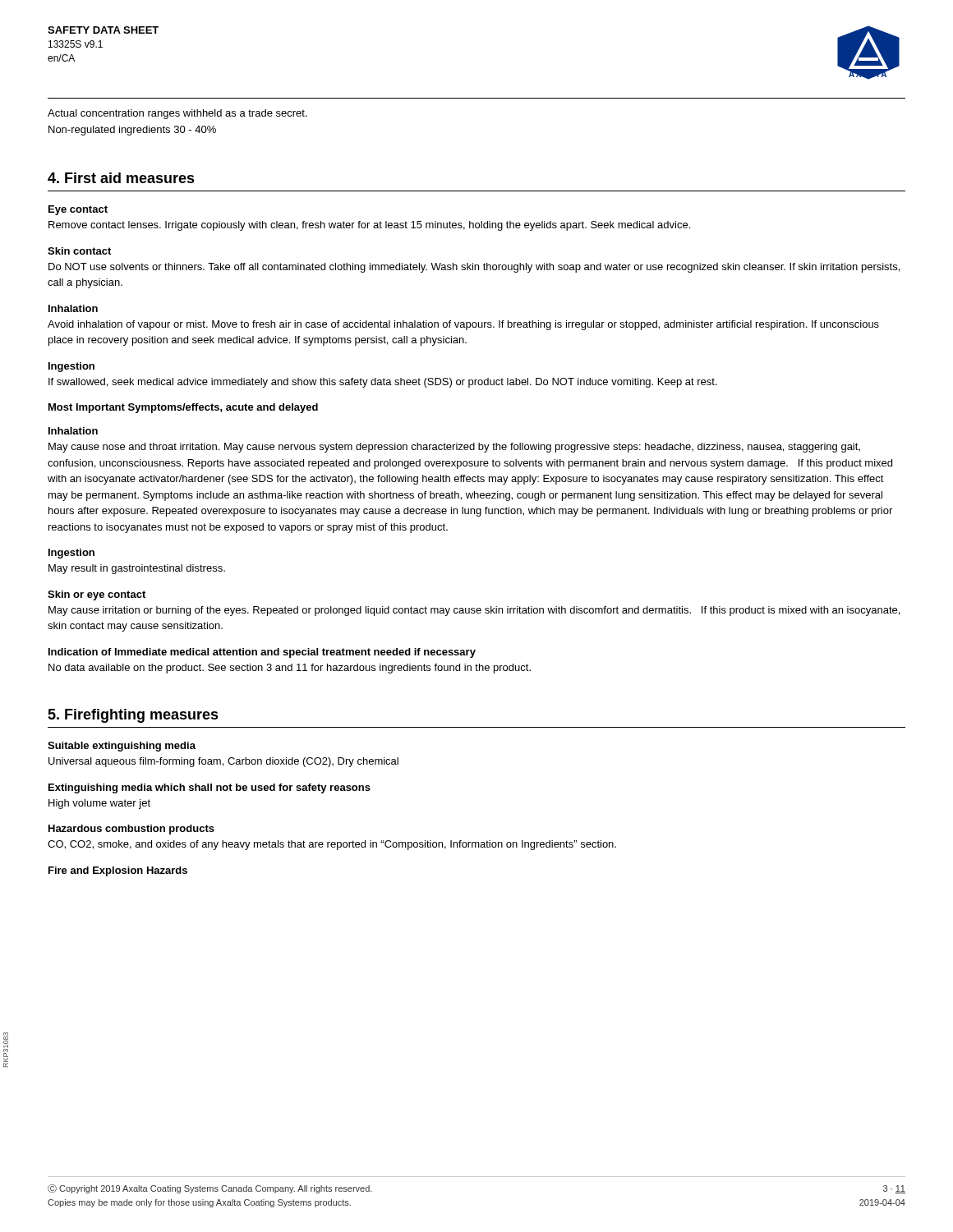This screenshot has height=1232, width=953.
Task: Find the section header that reads "Hazardous combustion products"
Action: (x=131, y=830)
